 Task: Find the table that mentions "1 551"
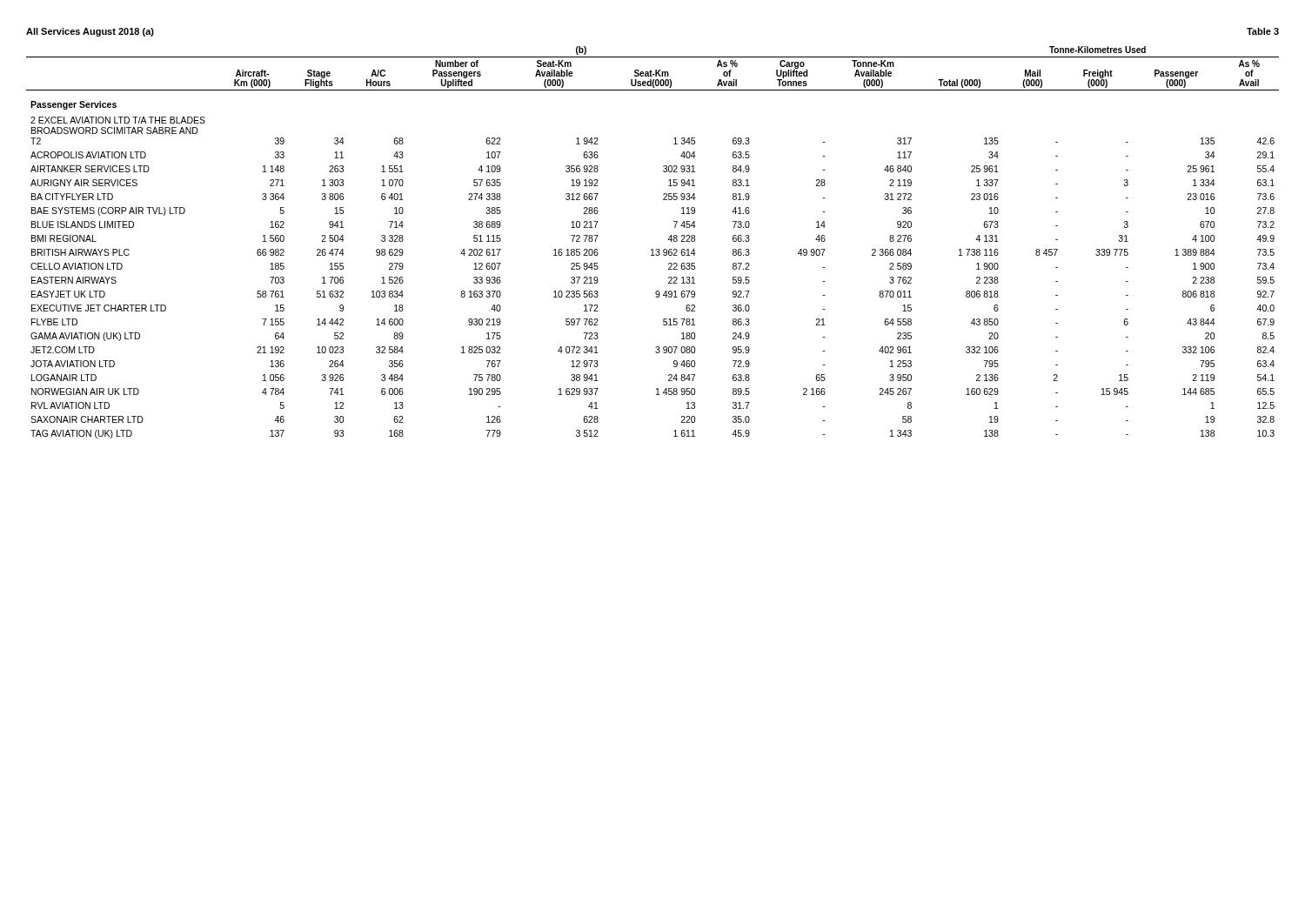point(652,242)
